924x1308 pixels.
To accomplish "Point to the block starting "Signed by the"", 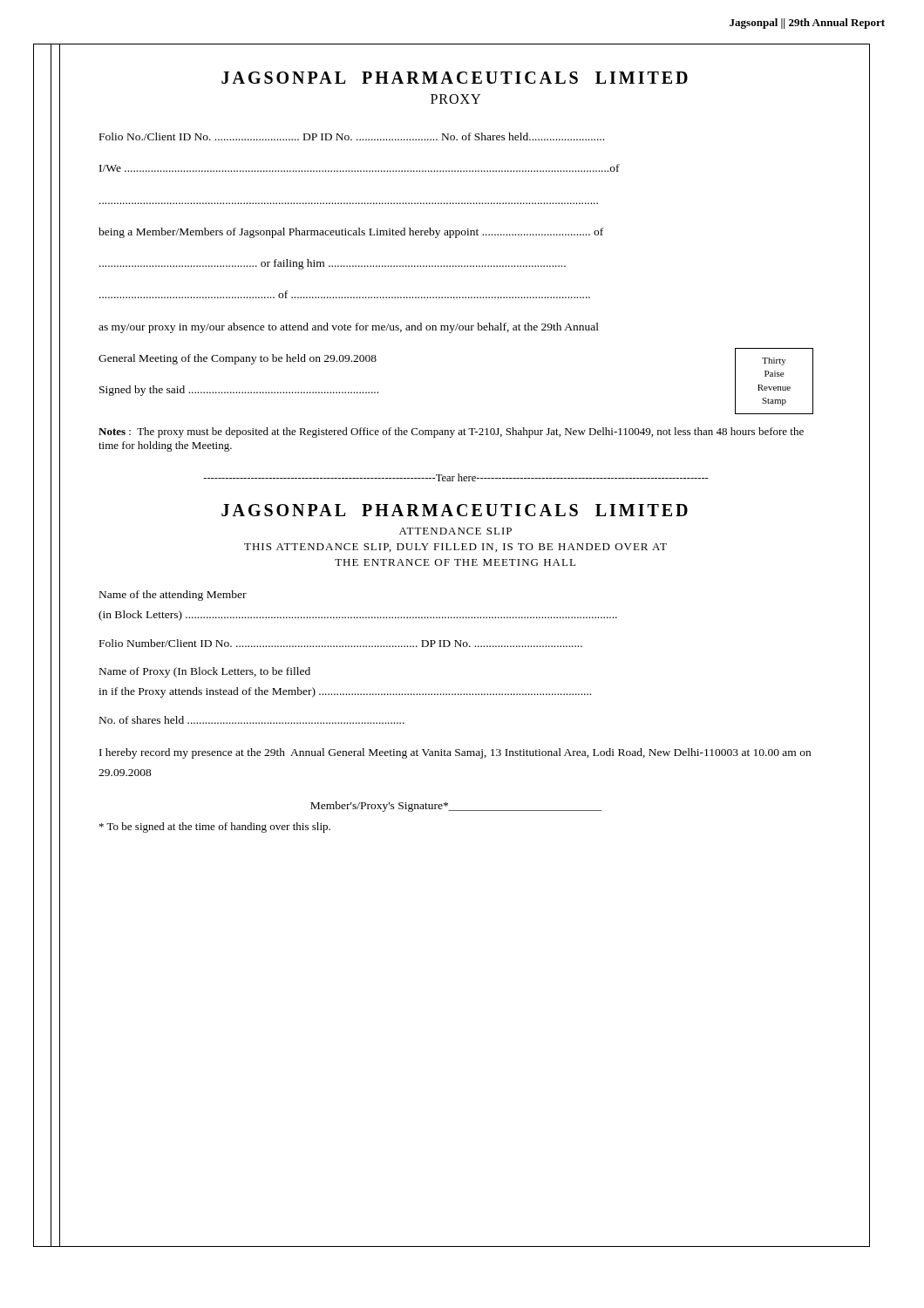I will click(x=239, y=390).
